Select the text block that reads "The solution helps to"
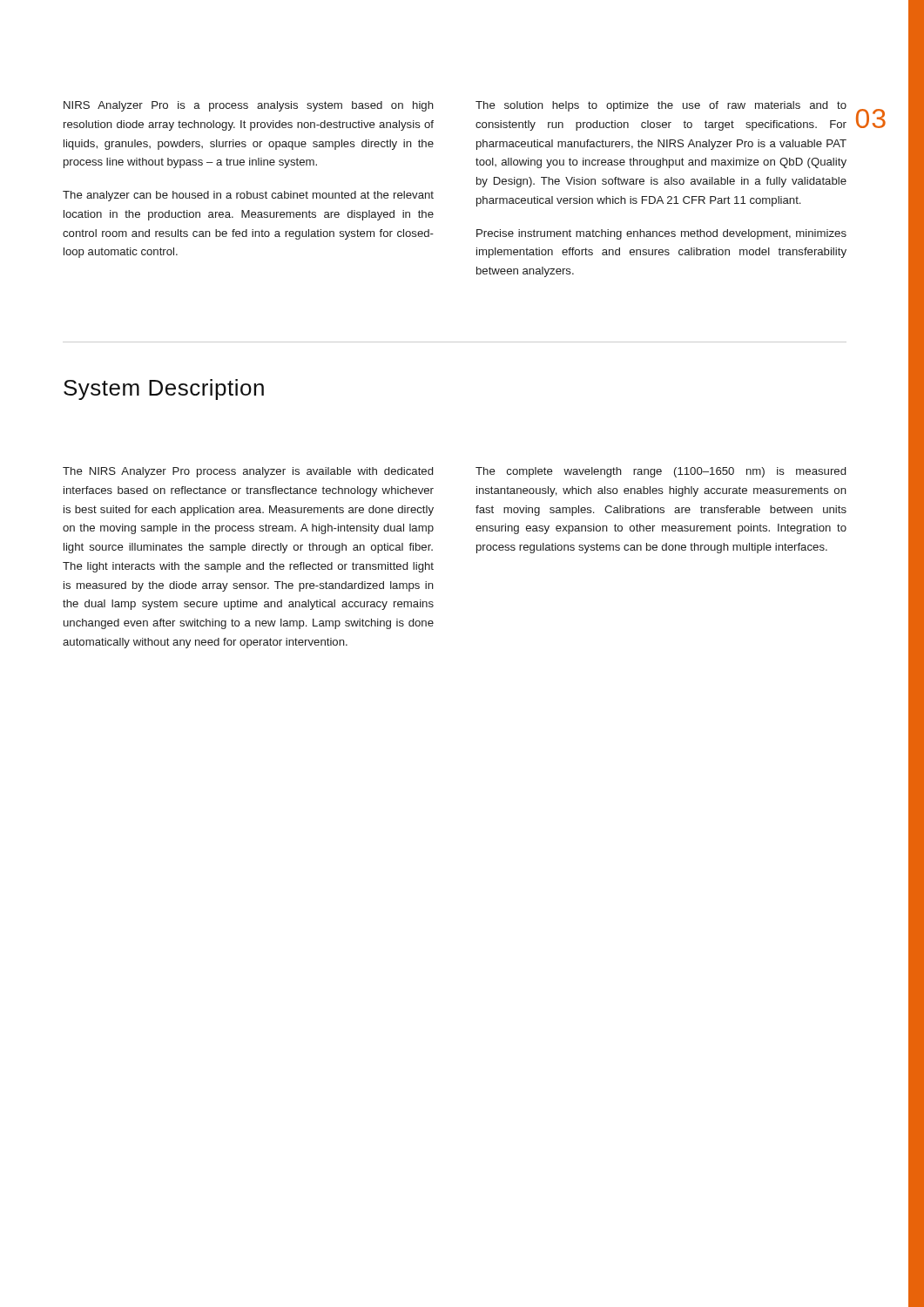The image size is (924, 1307). click(x=661, y=188)
